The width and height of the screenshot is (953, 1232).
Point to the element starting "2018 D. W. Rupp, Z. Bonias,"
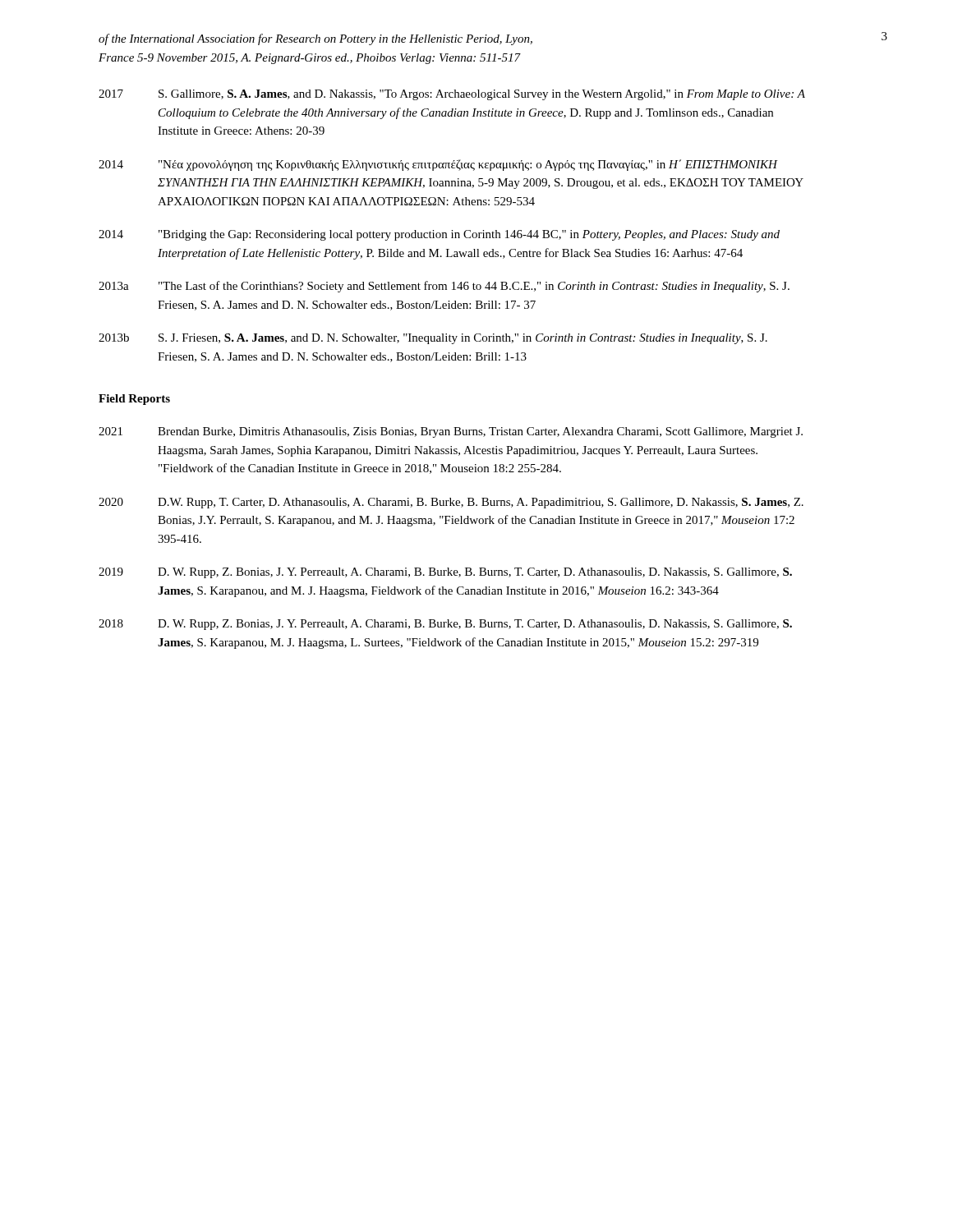[452, 633]
